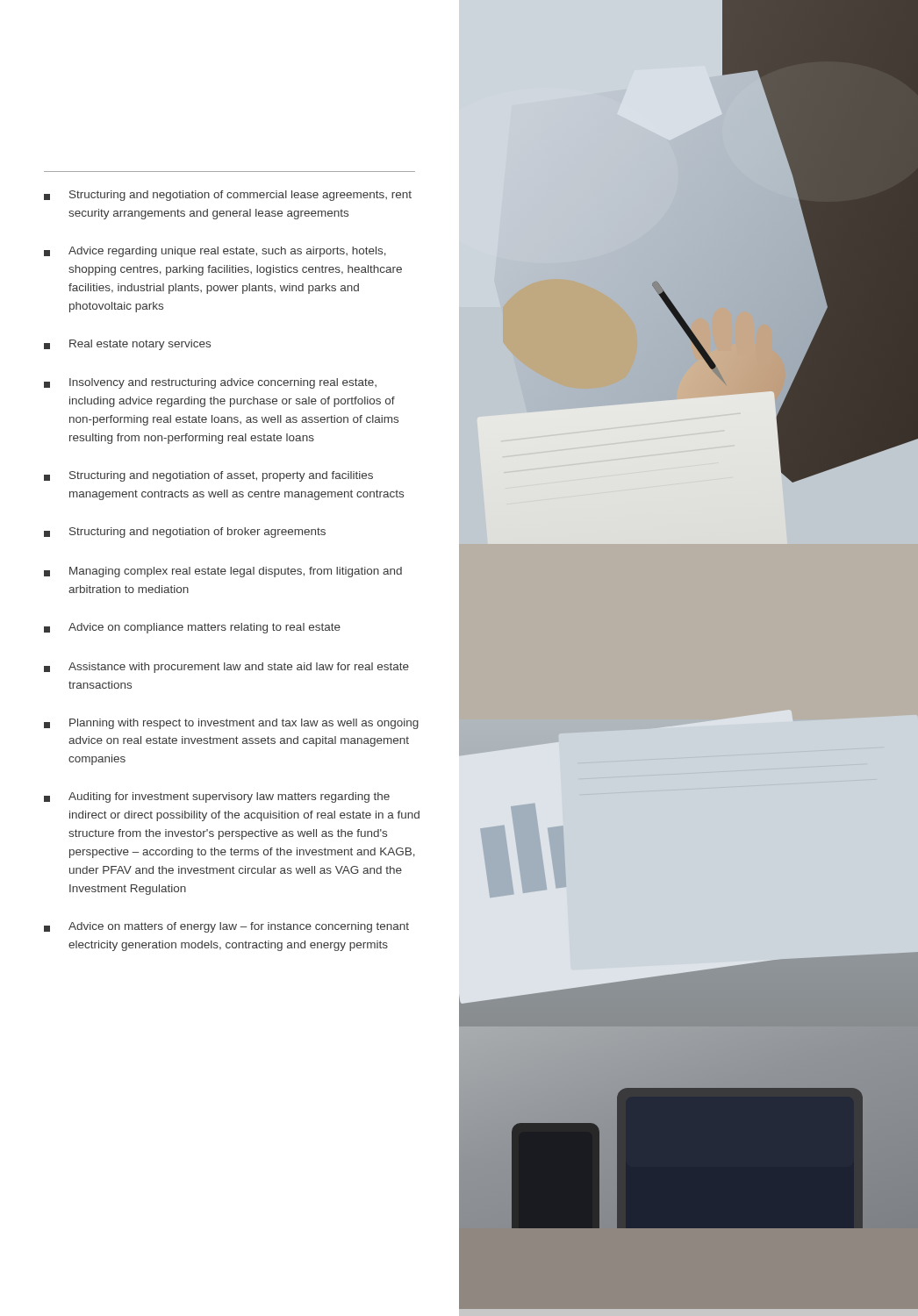Point to the block starting "Assistance with procurement"

point(233,676)
